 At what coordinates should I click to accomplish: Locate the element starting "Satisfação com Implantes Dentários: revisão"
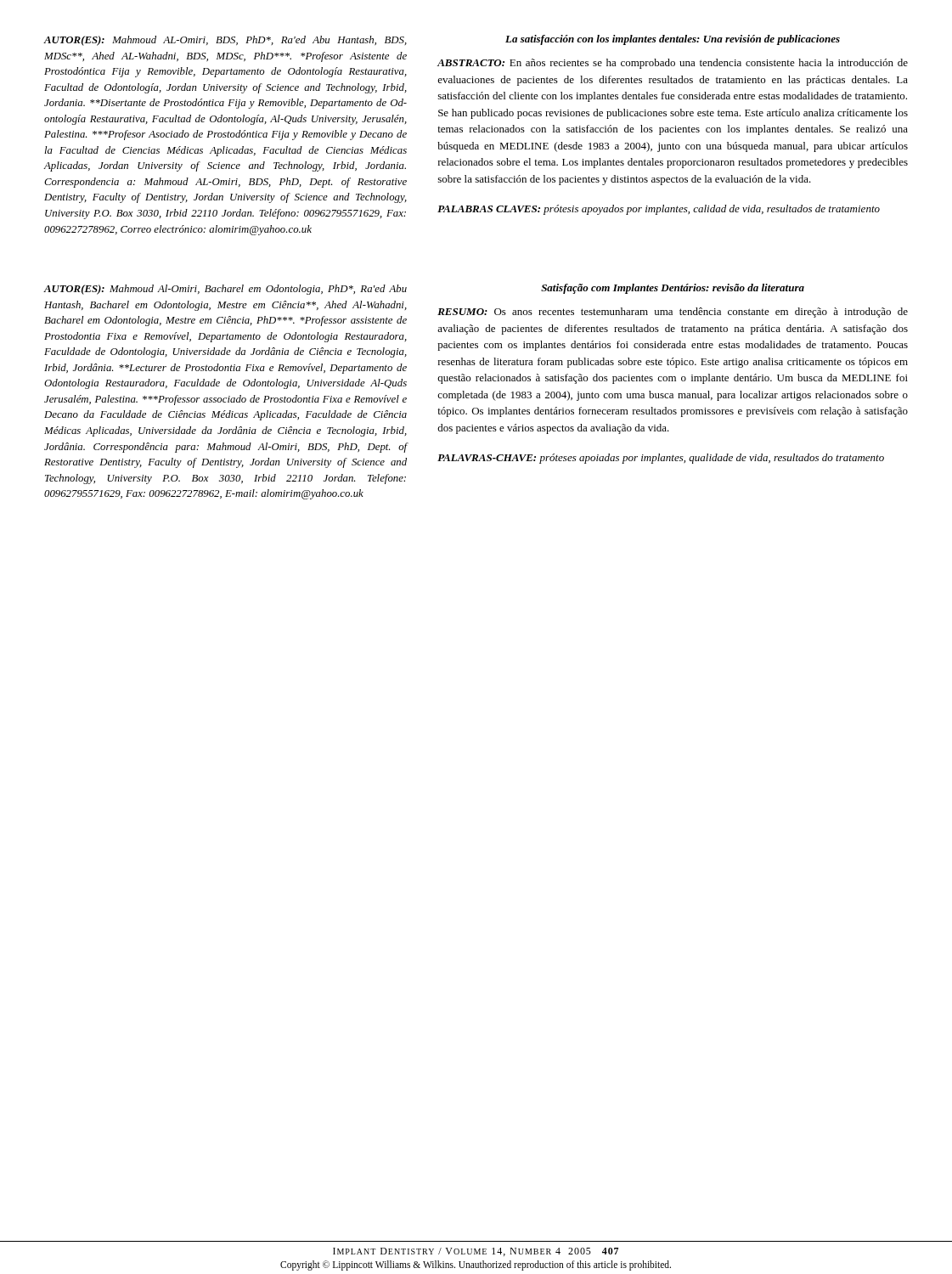[x=673, y=288]
